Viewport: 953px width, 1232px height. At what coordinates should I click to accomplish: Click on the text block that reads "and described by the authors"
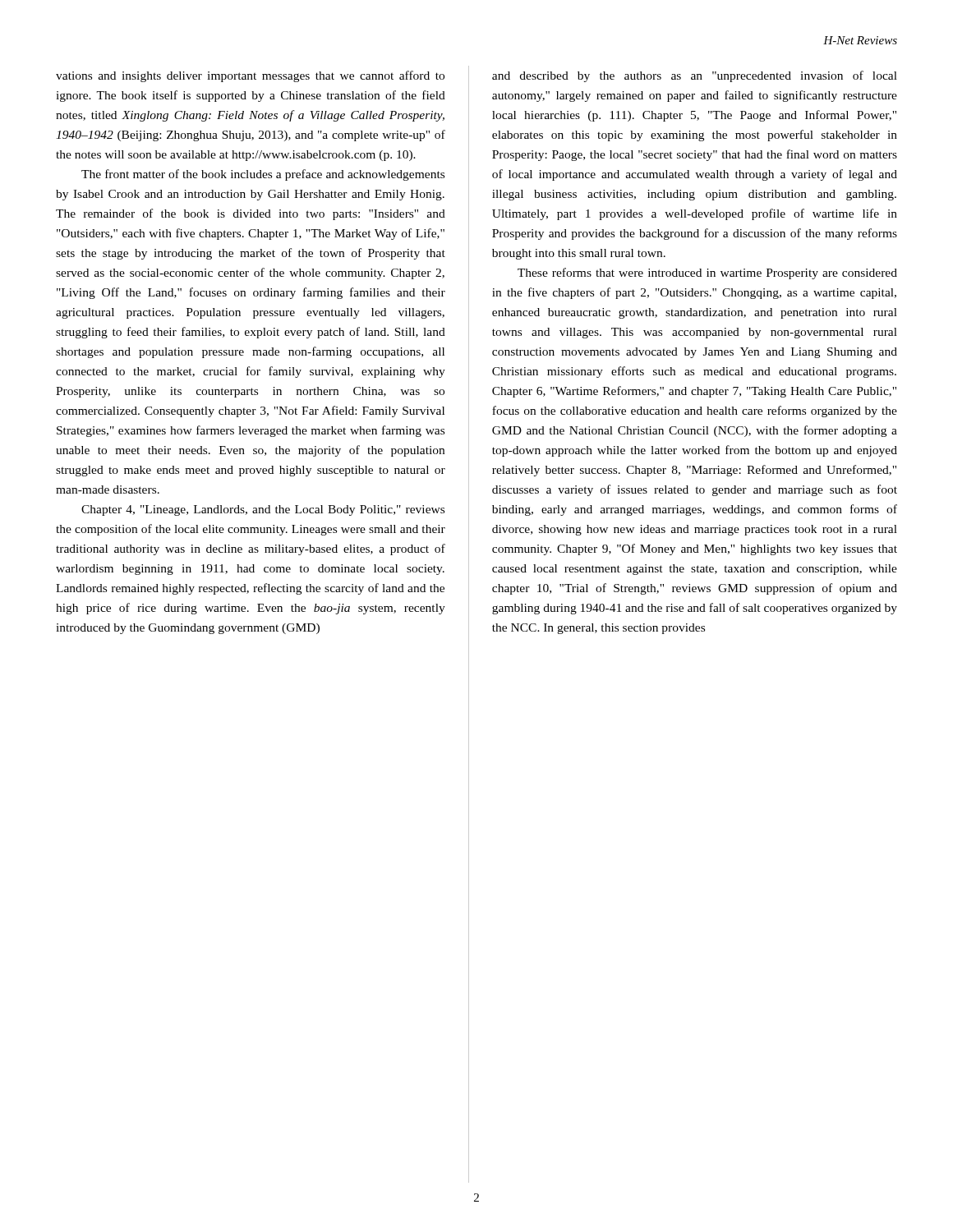pyautogui.click(x=695, y=164)
